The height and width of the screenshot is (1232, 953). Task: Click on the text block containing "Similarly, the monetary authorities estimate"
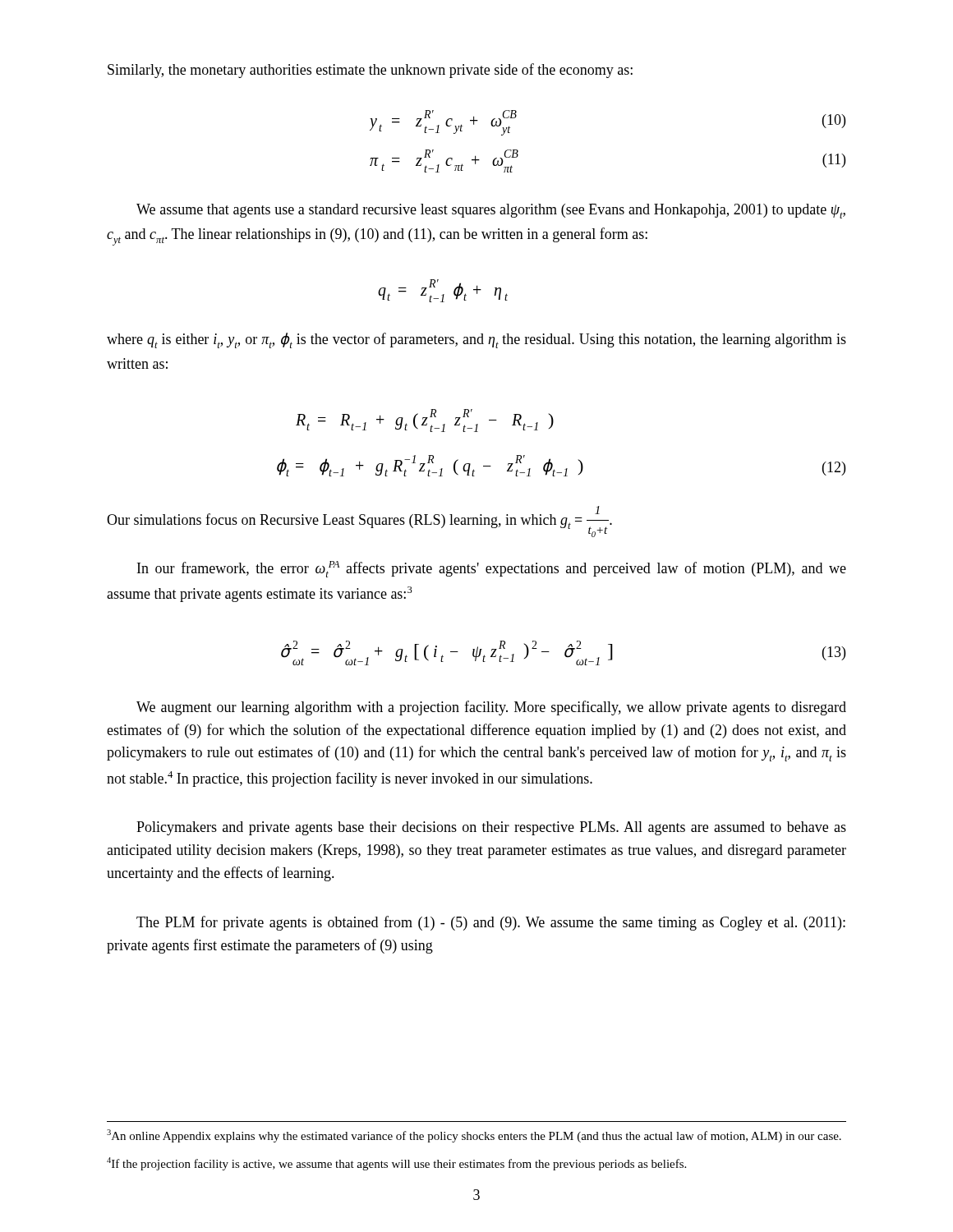[370, 70]
